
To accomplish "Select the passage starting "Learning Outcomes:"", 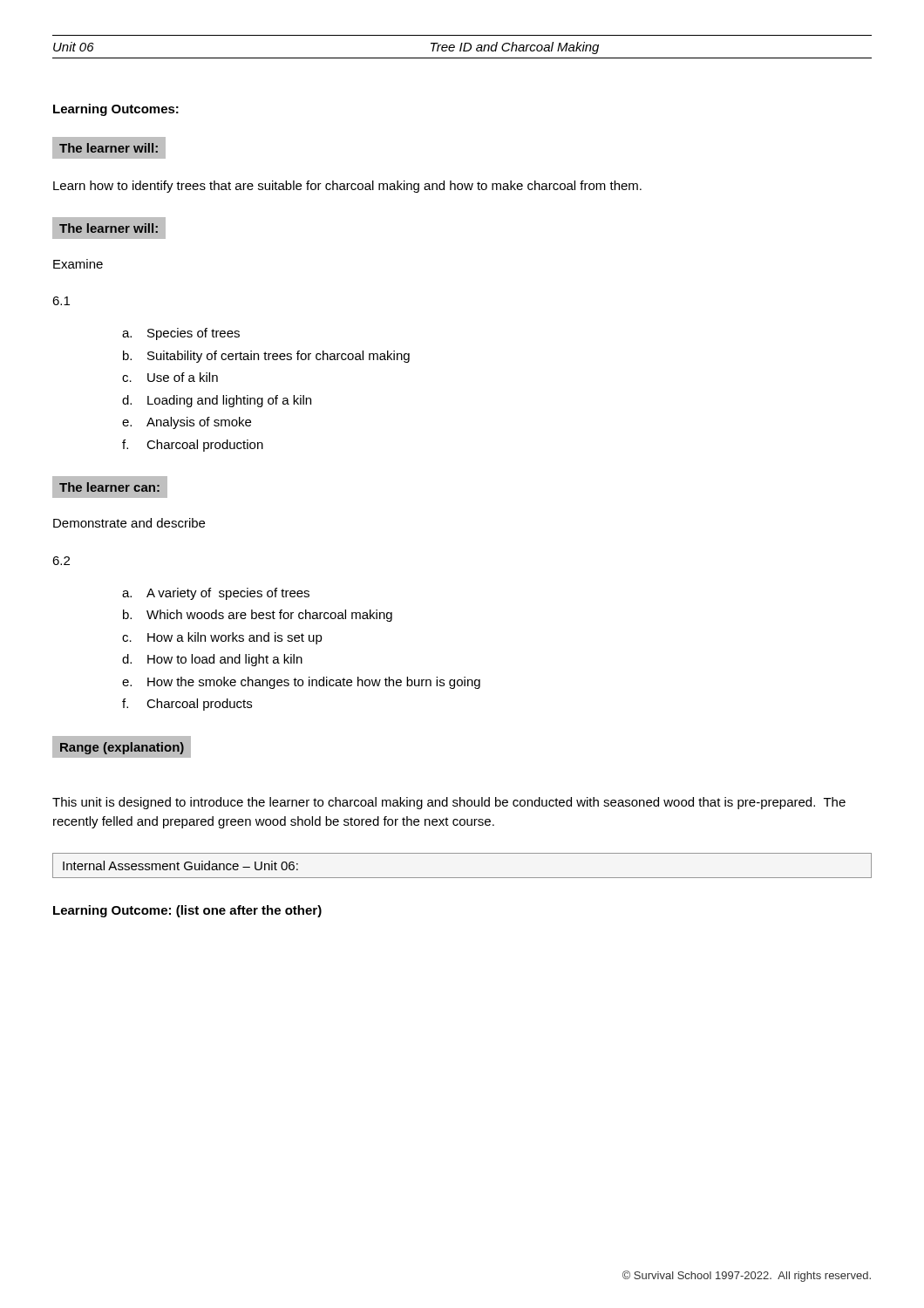I will [x=116, y=109].
